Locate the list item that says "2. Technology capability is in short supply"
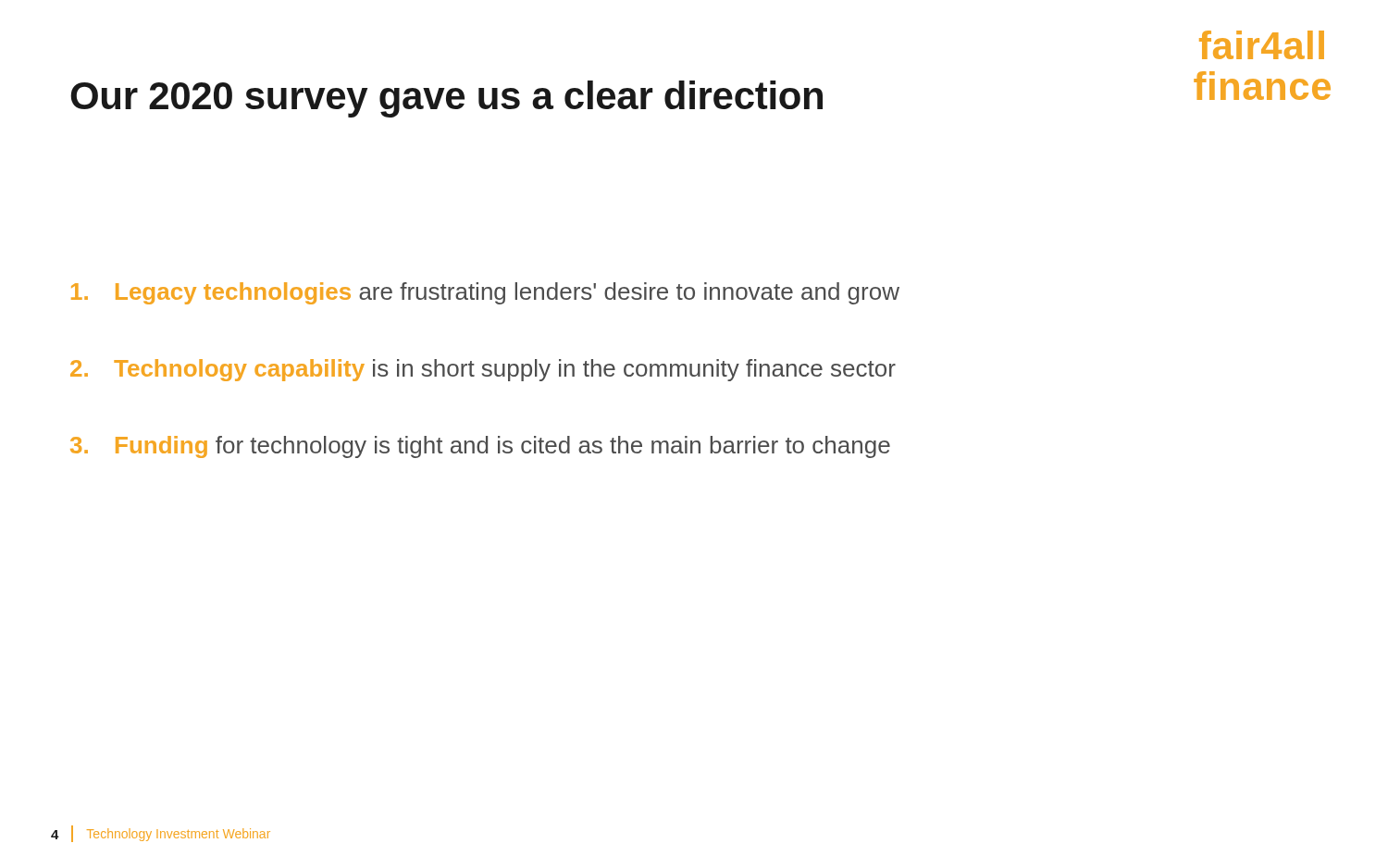The image size is (1388, 868). coord(482,369)
